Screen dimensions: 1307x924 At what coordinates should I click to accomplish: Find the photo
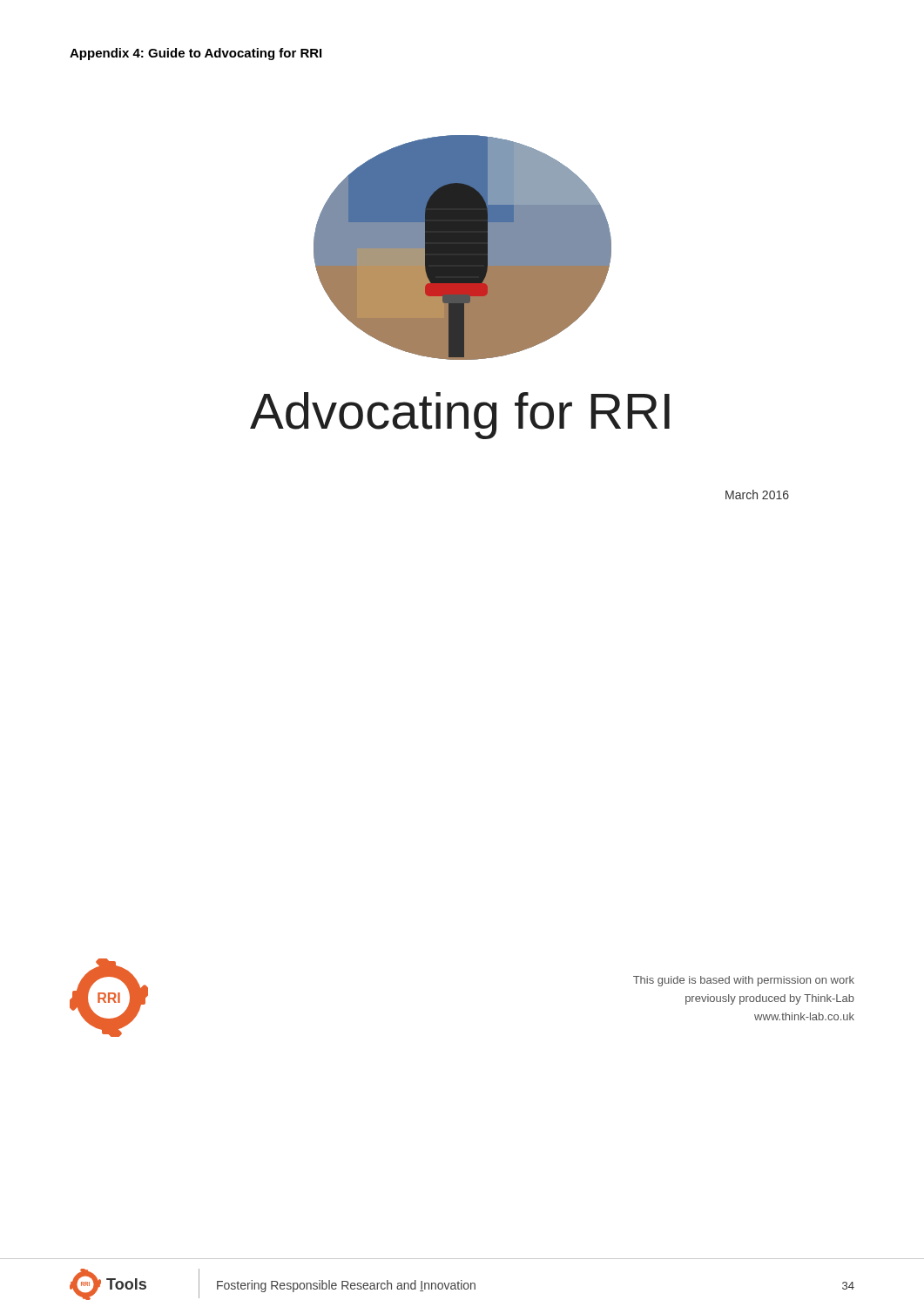pos(462,247)
